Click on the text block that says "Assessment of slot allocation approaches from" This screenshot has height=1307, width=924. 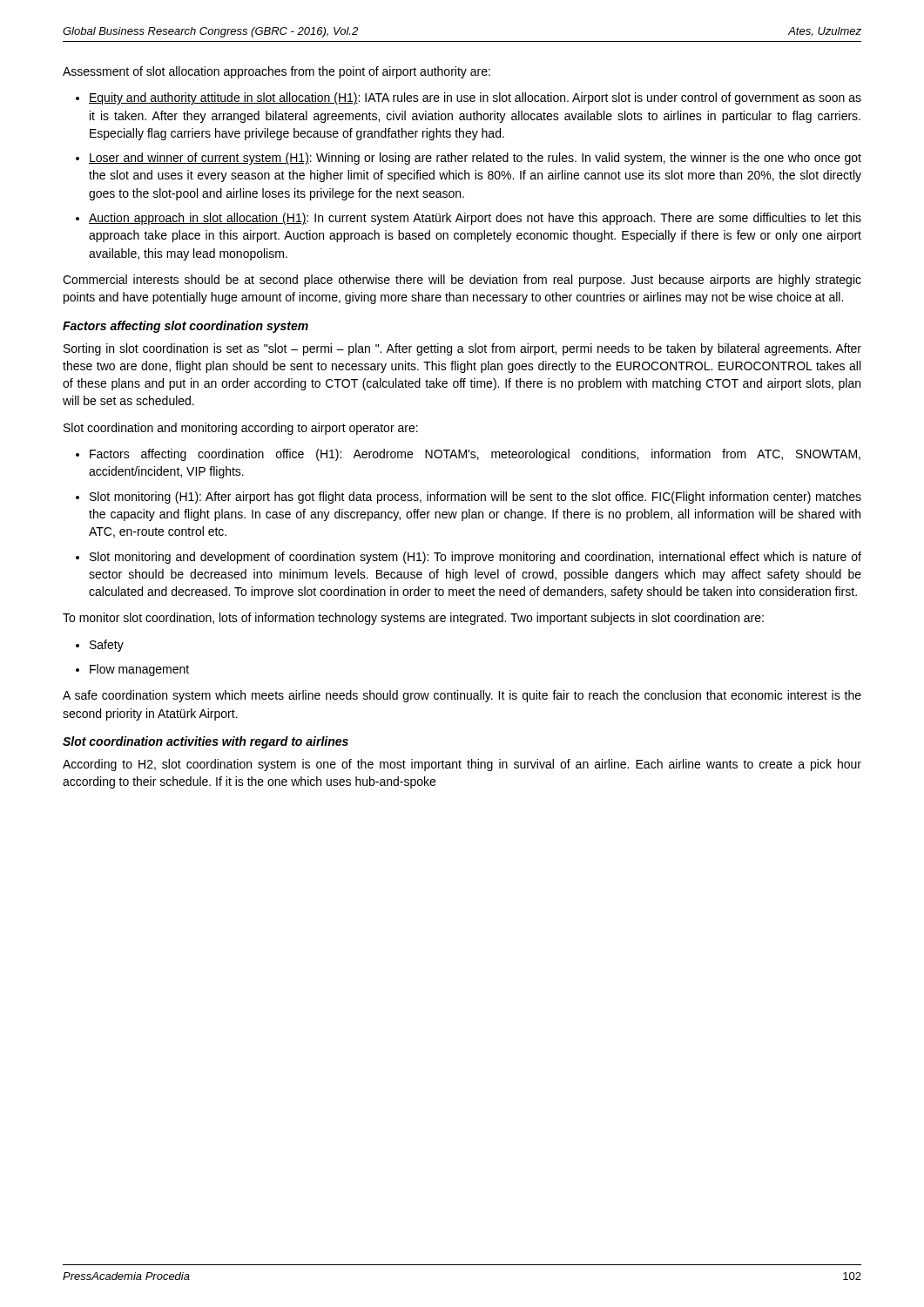[x=462, y=72]
